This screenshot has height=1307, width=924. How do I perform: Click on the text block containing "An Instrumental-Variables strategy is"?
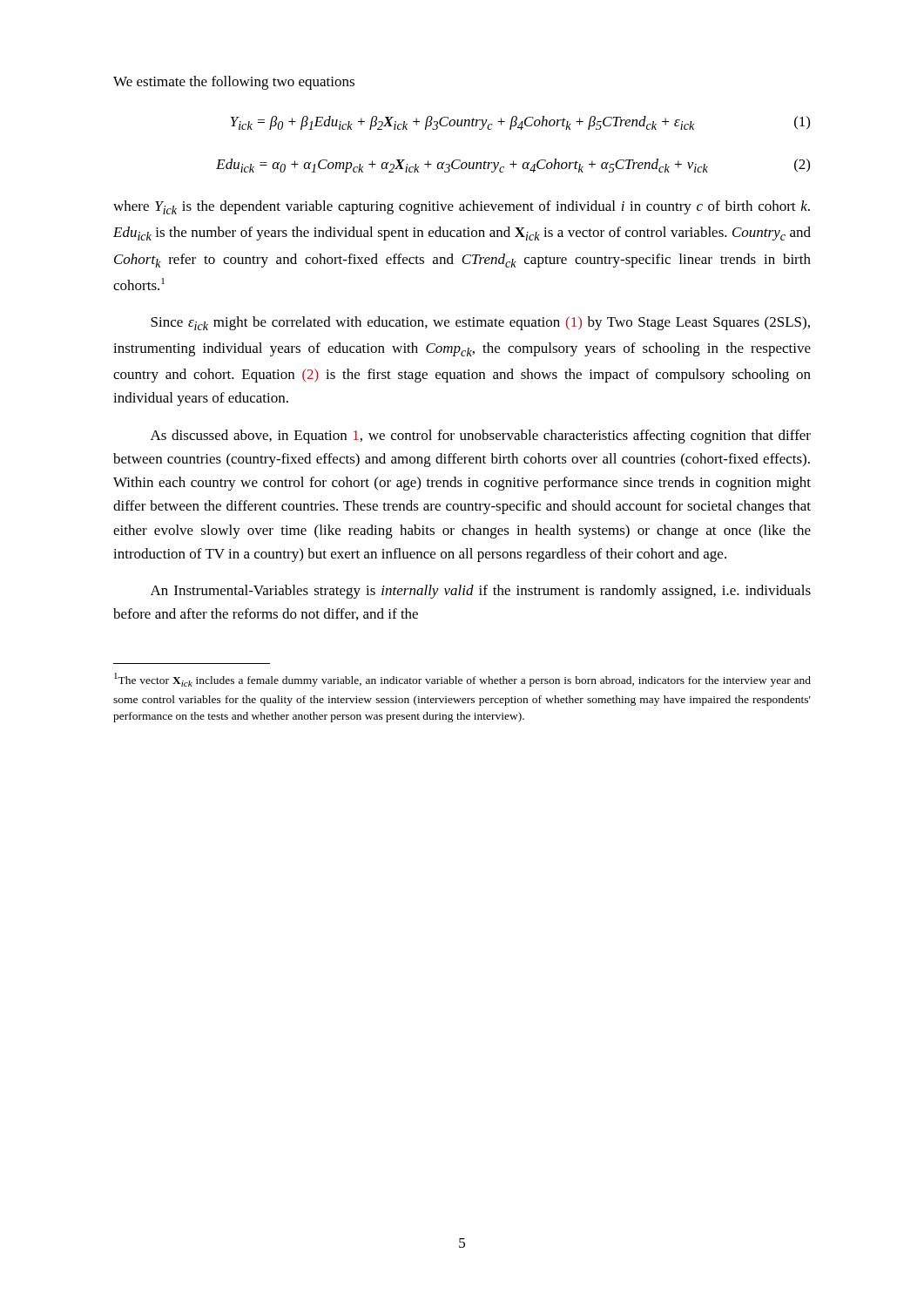pos(462,602)
